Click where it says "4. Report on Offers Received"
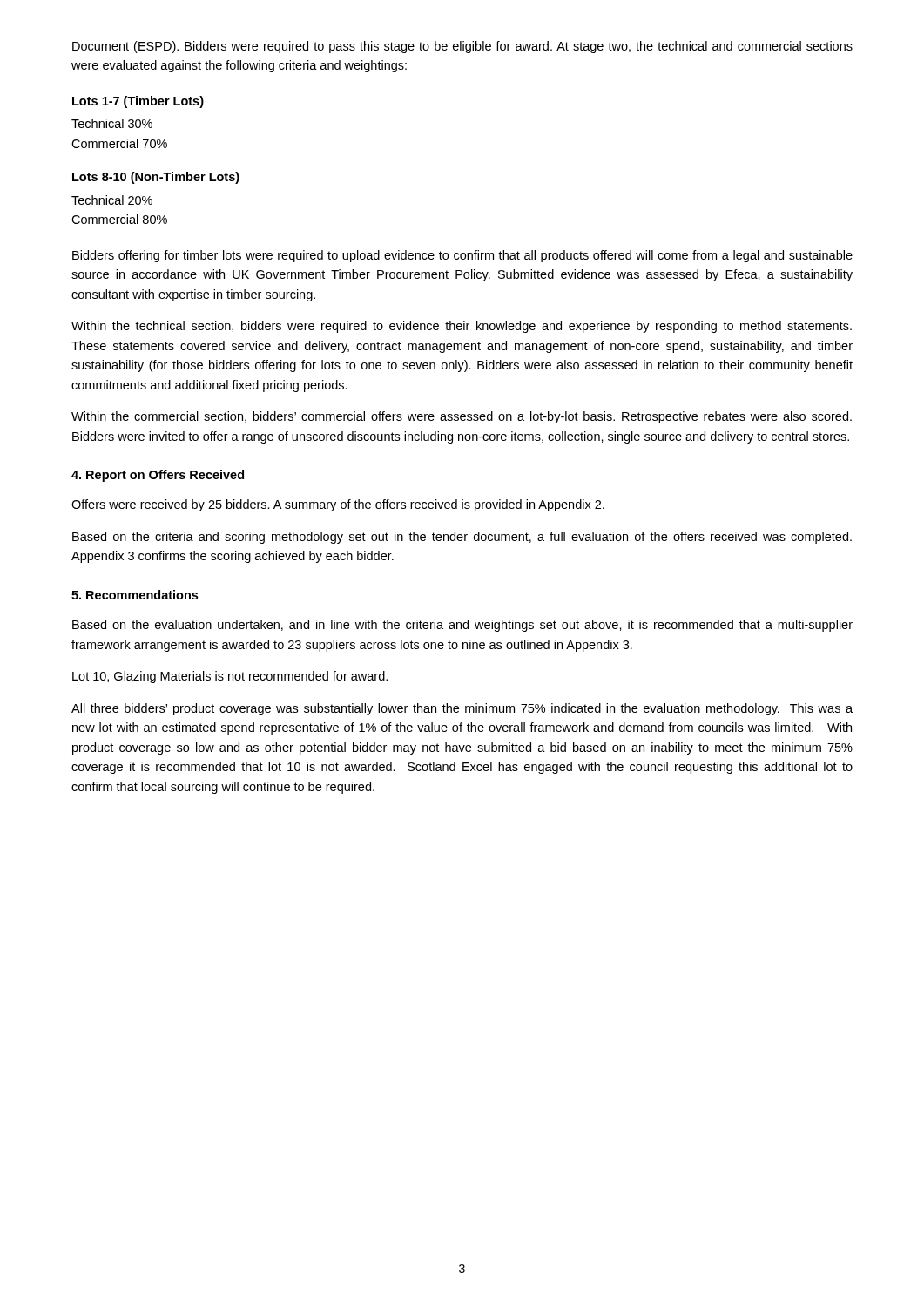Screen dimensions: 1307x924 [158, 475]
